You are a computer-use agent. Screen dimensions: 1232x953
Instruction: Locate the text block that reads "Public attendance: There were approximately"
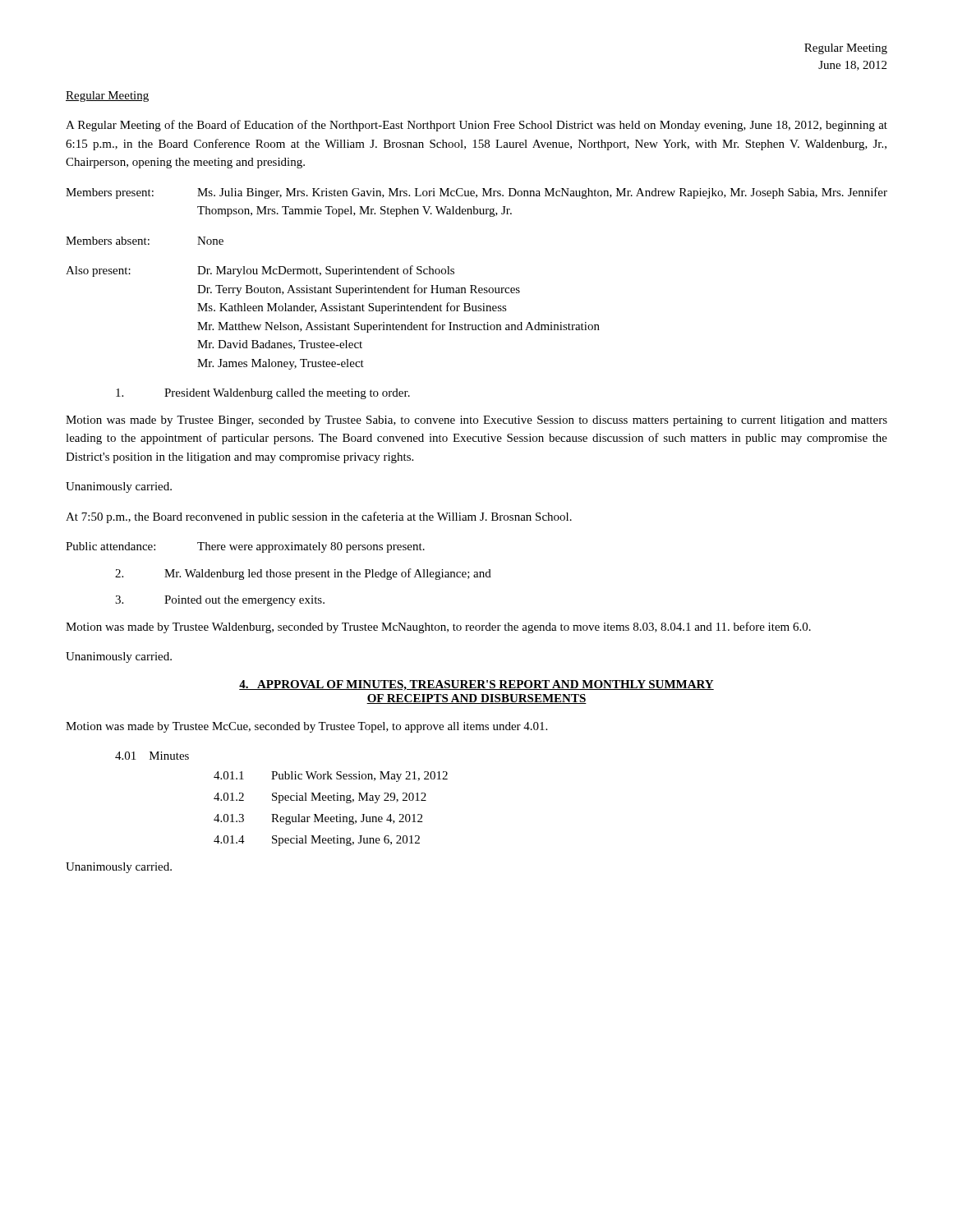[x=245, y=547]
